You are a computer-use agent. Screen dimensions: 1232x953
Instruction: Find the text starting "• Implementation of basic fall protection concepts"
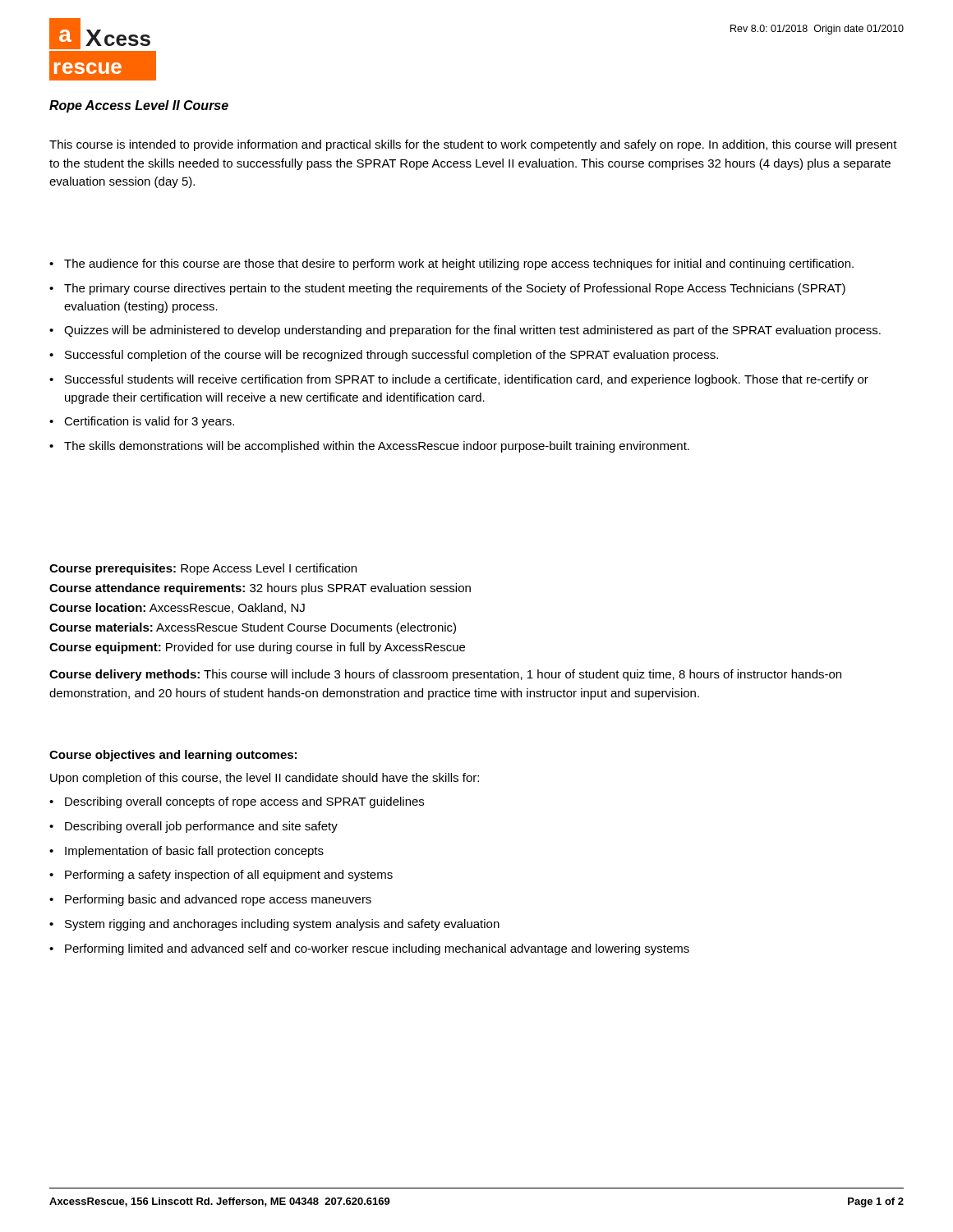186,852
